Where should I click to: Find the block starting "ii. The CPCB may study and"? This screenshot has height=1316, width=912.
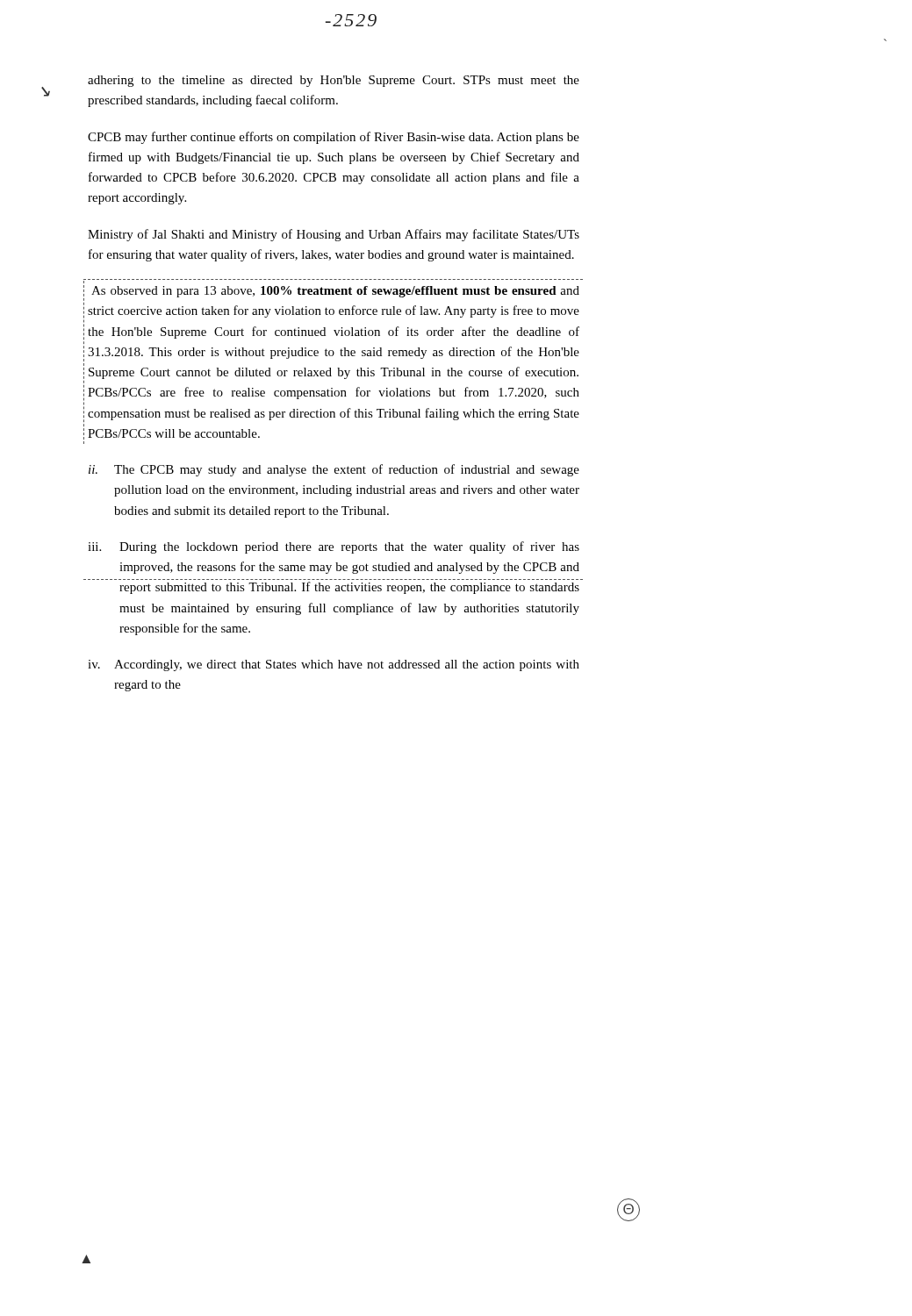coord(334,490)
